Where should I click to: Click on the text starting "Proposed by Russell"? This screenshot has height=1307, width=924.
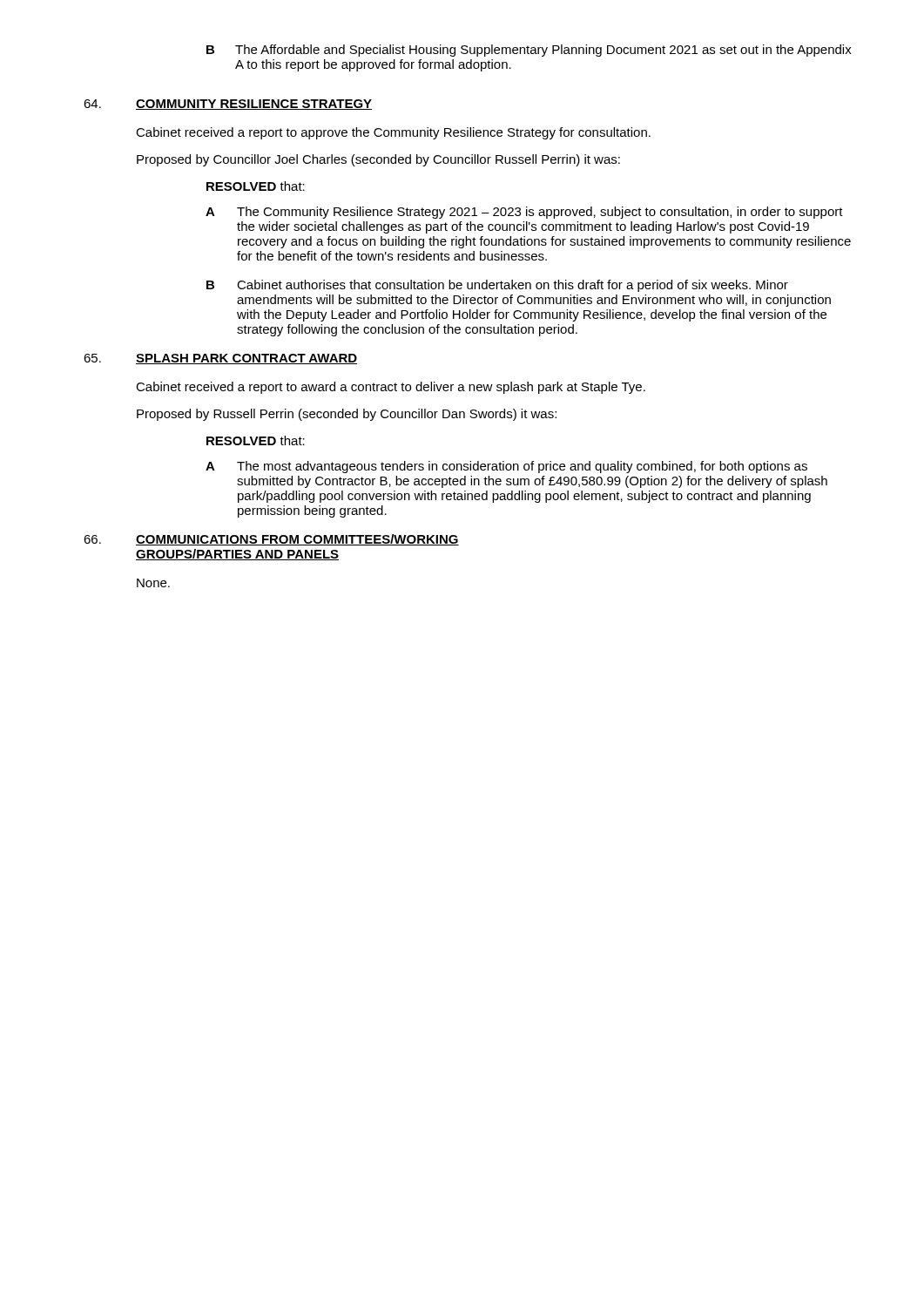click(347, 413)
